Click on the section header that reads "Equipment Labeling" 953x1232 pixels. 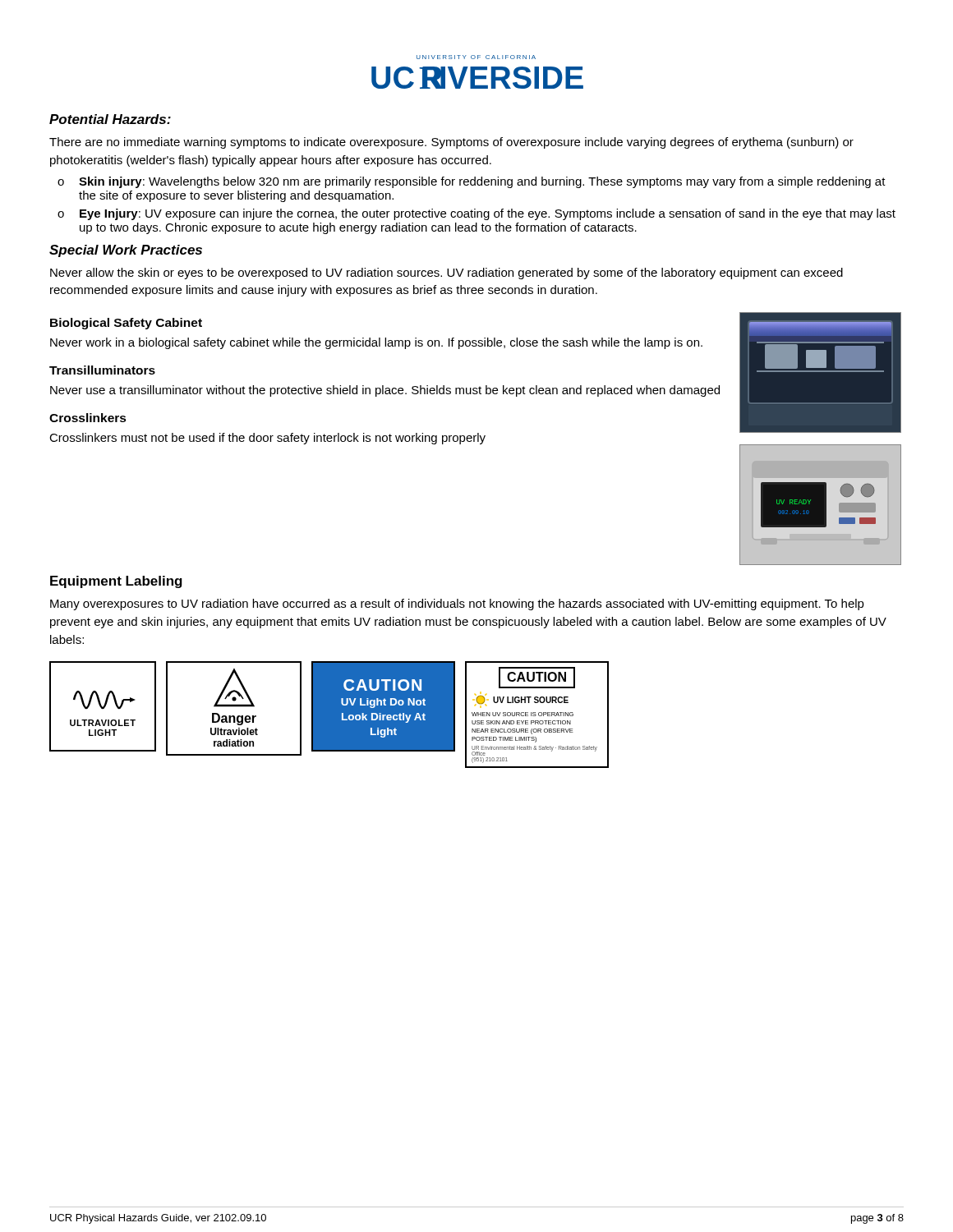pyautogui.click(x=116, y=581)
